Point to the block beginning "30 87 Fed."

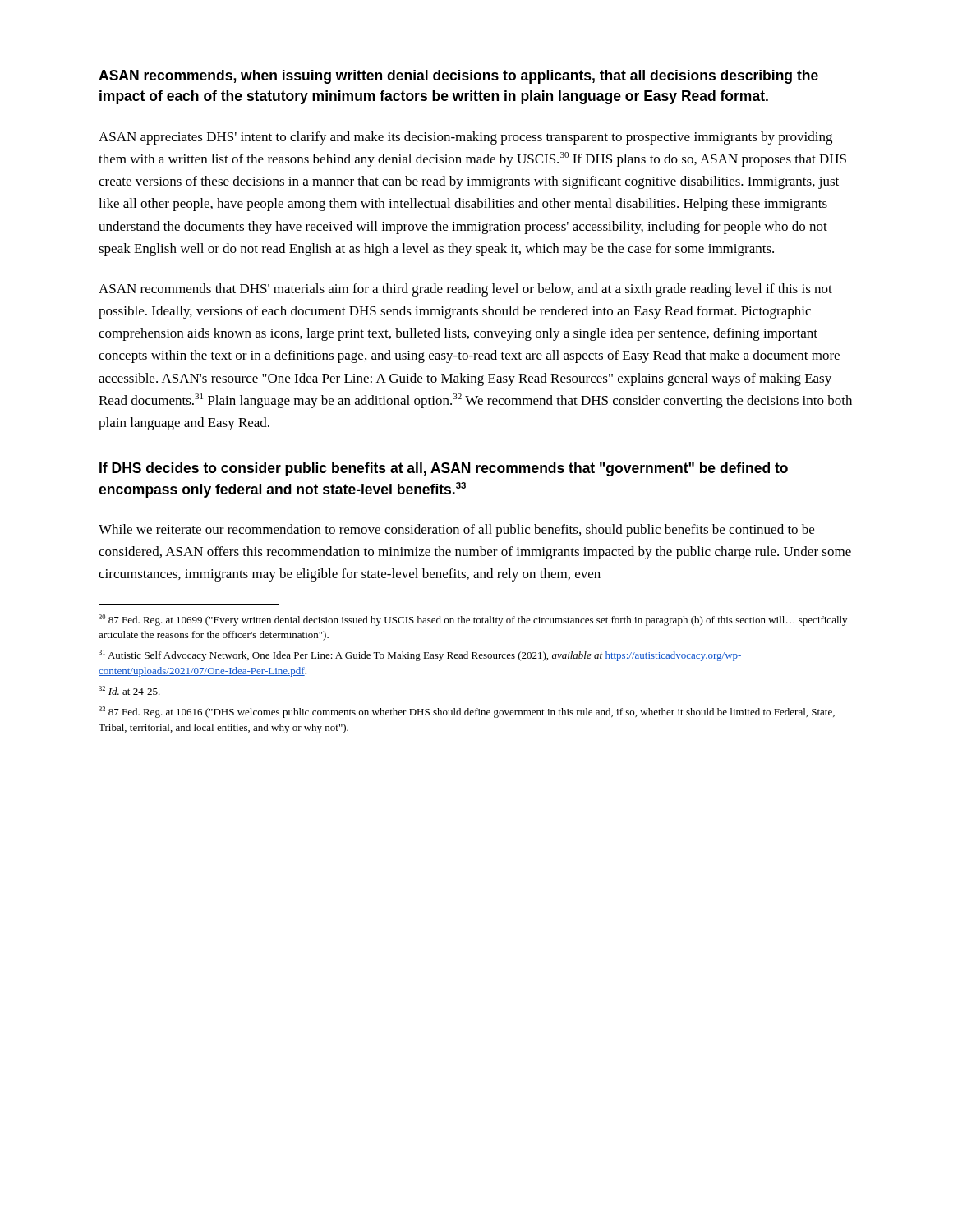coord(473,627)
